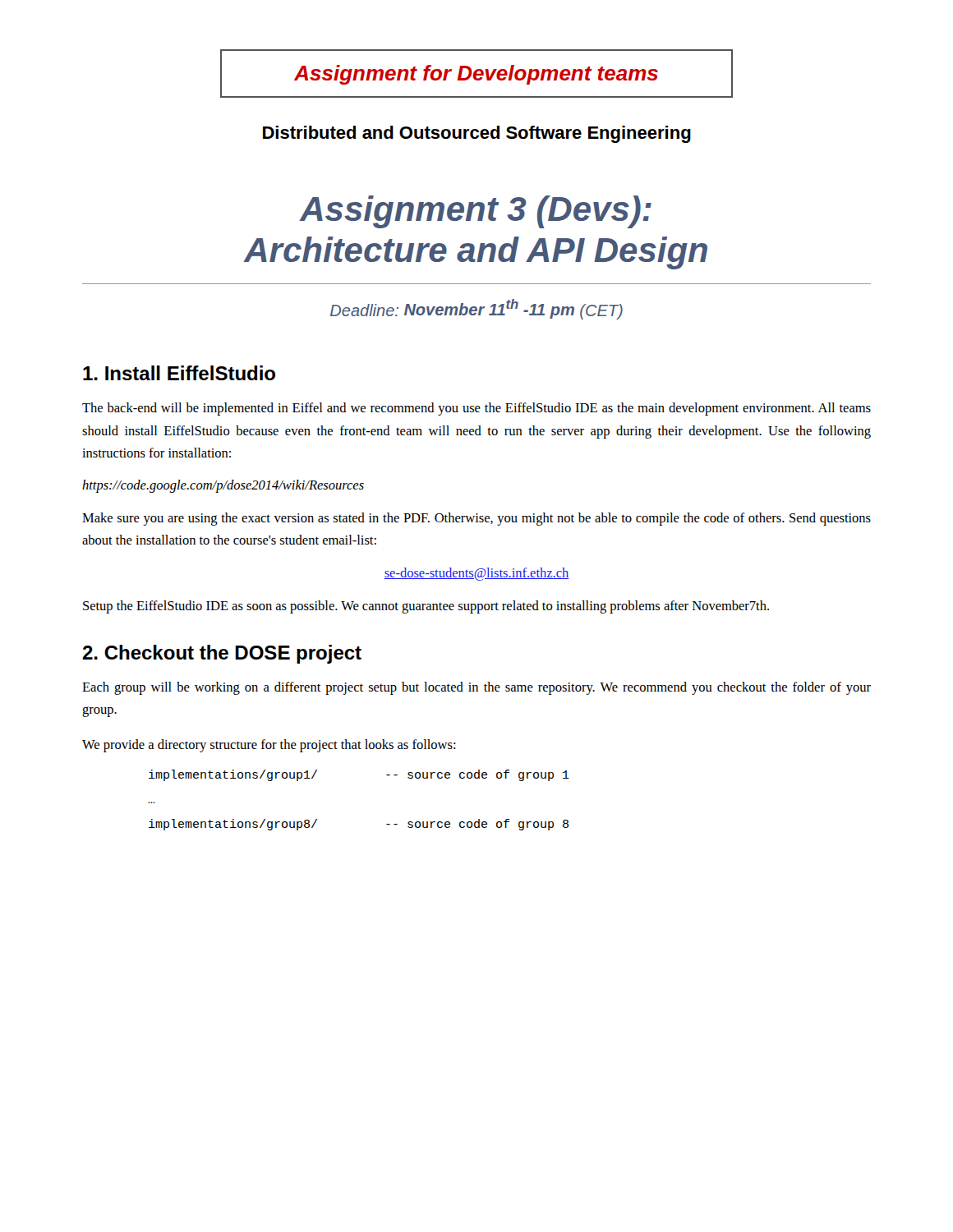Find the passage starting "Make sure you"
Screen dimensions: 1232x953
[x=476, y=529]
